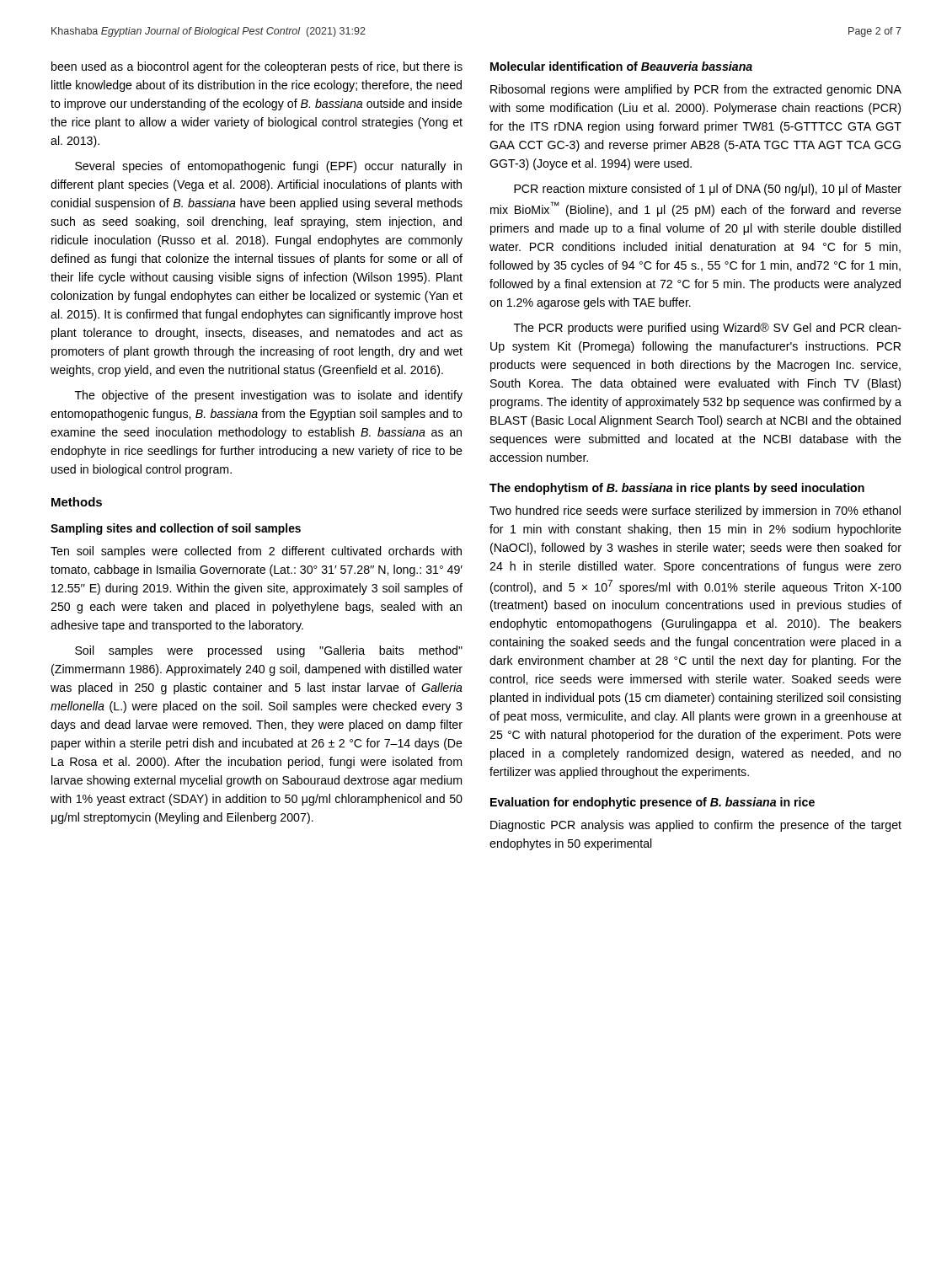Find the block on this page that starts "Soil samples were processed using "Galleria baits method""
Screen dimensions: 1264x952
[257, 734]
